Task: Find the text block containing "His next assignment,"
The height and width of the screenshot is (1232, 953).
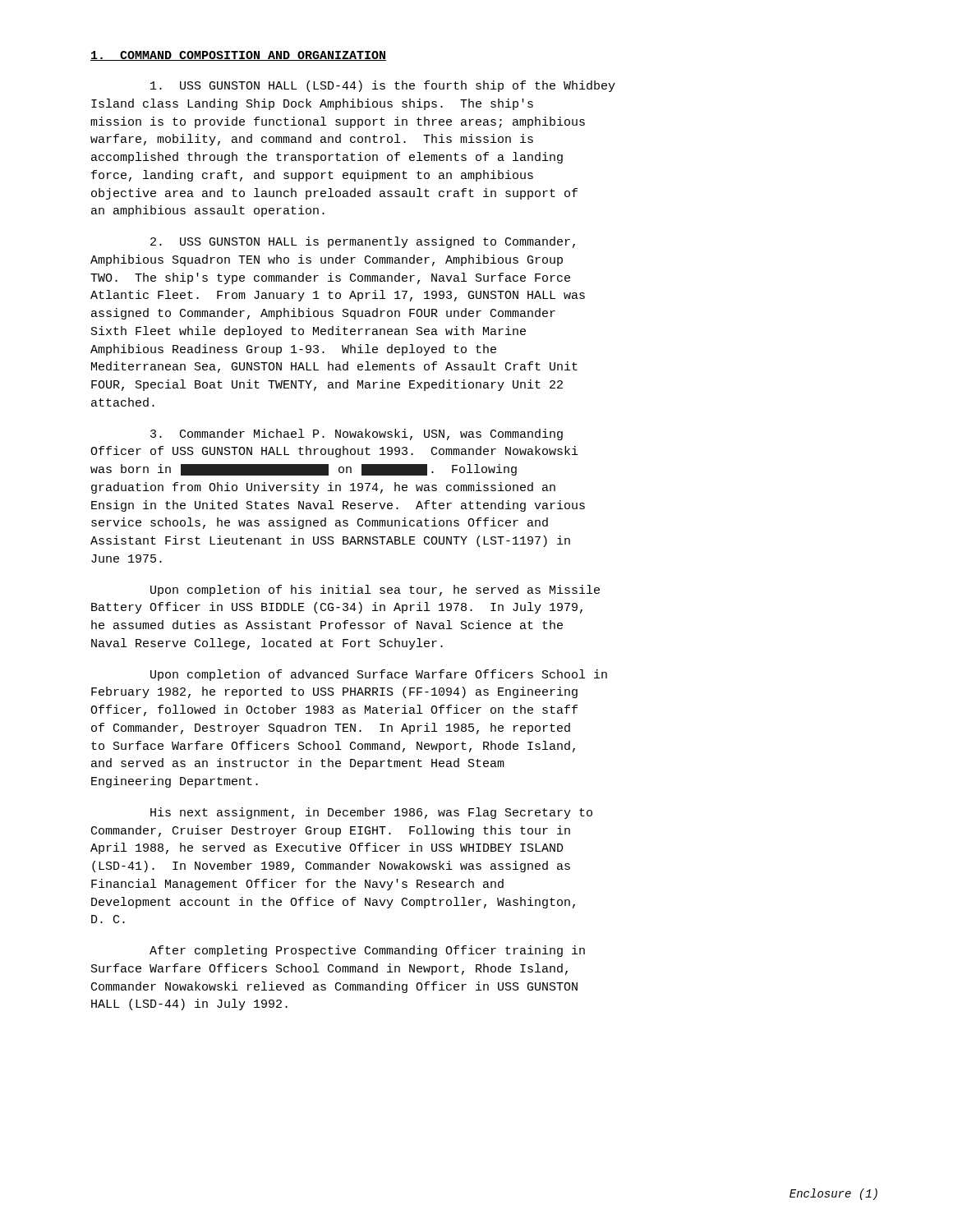Action: 342,867
